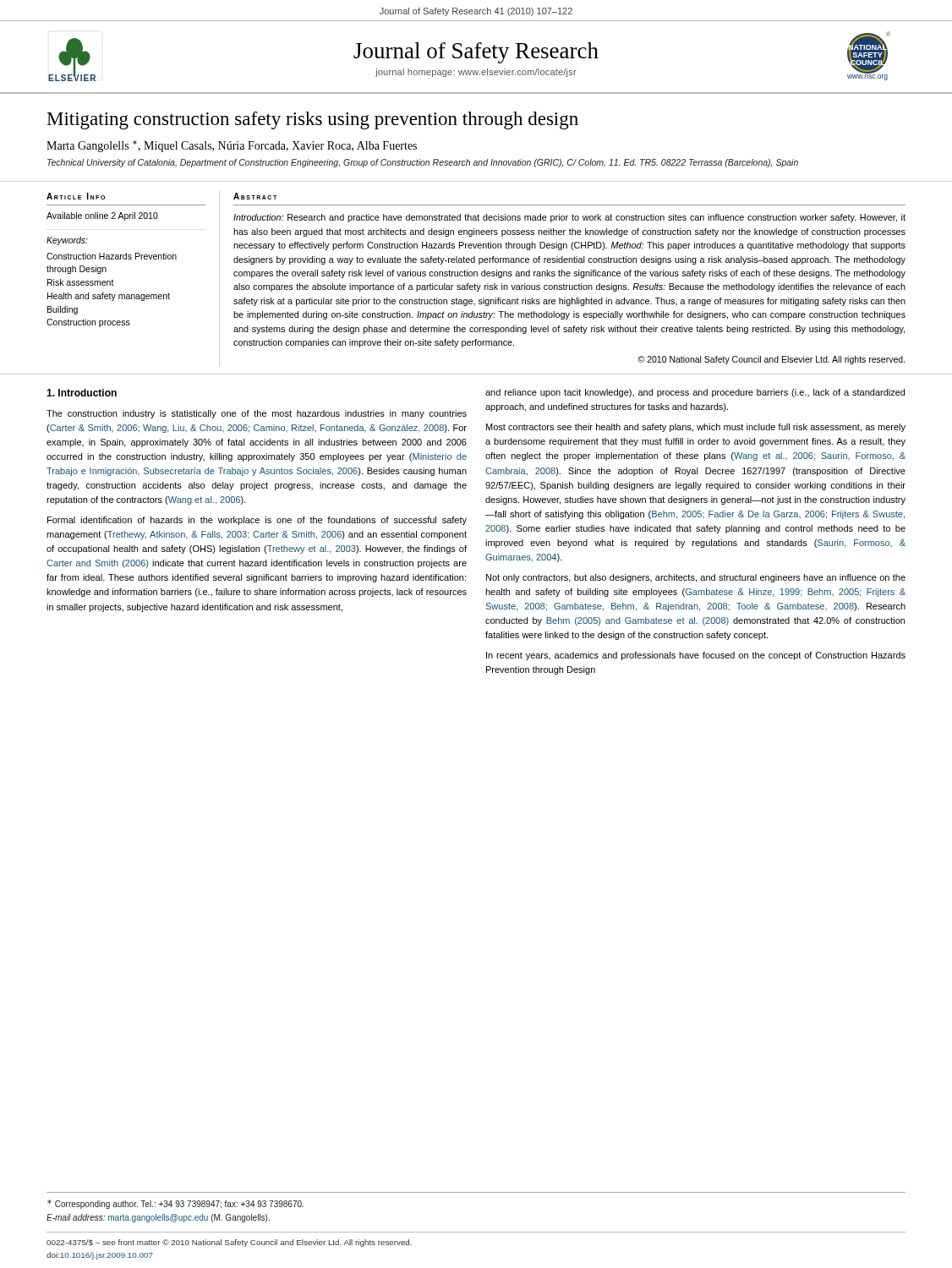Find the passage starting "Introduction The construction industry is statistically one"
Viewport: 952px width, 1268px height.
click(x=257, y=500)
